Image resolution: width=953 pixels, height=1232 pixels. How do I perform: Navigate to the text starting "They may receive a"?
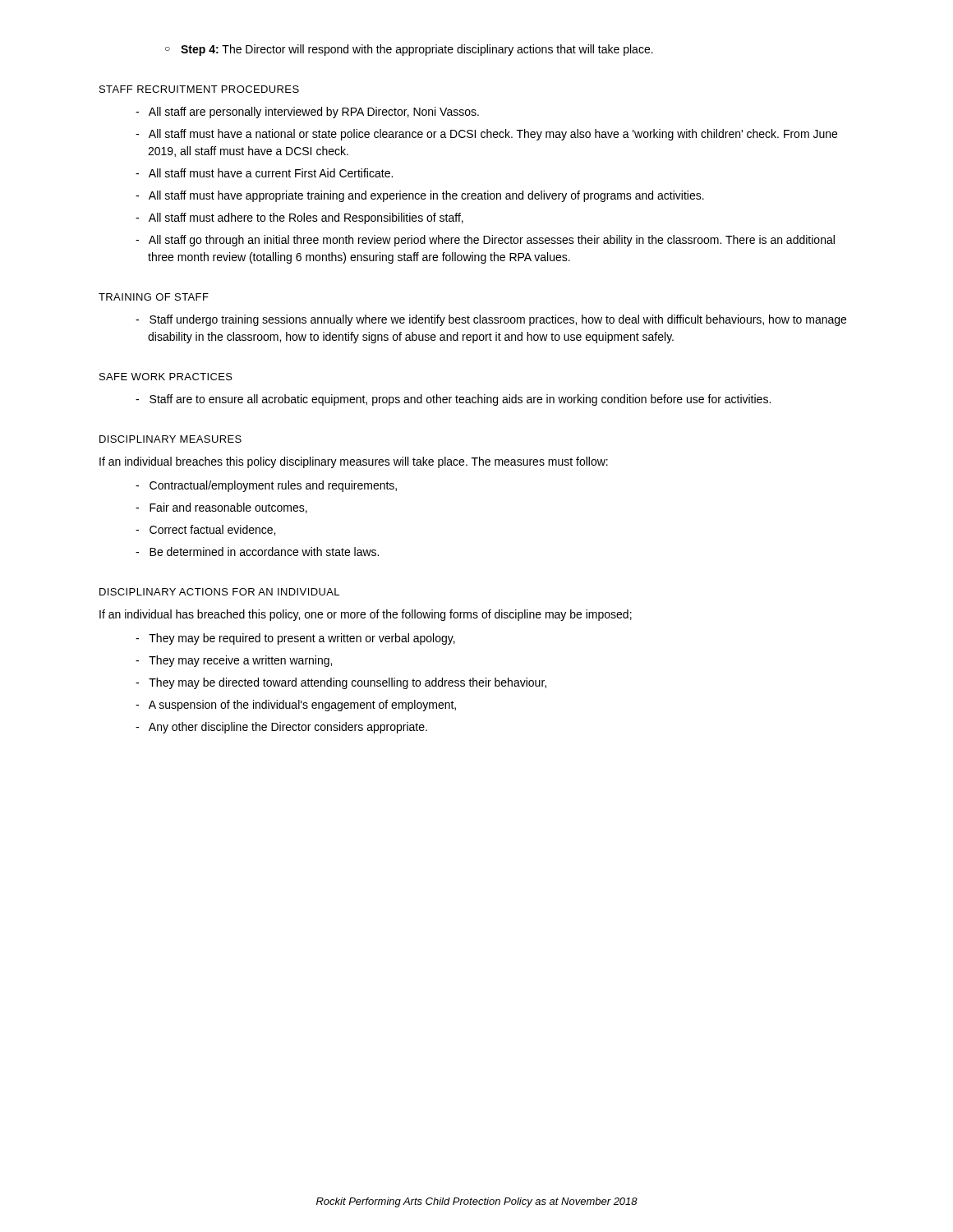pyautogui.click(x=234, y=660)
